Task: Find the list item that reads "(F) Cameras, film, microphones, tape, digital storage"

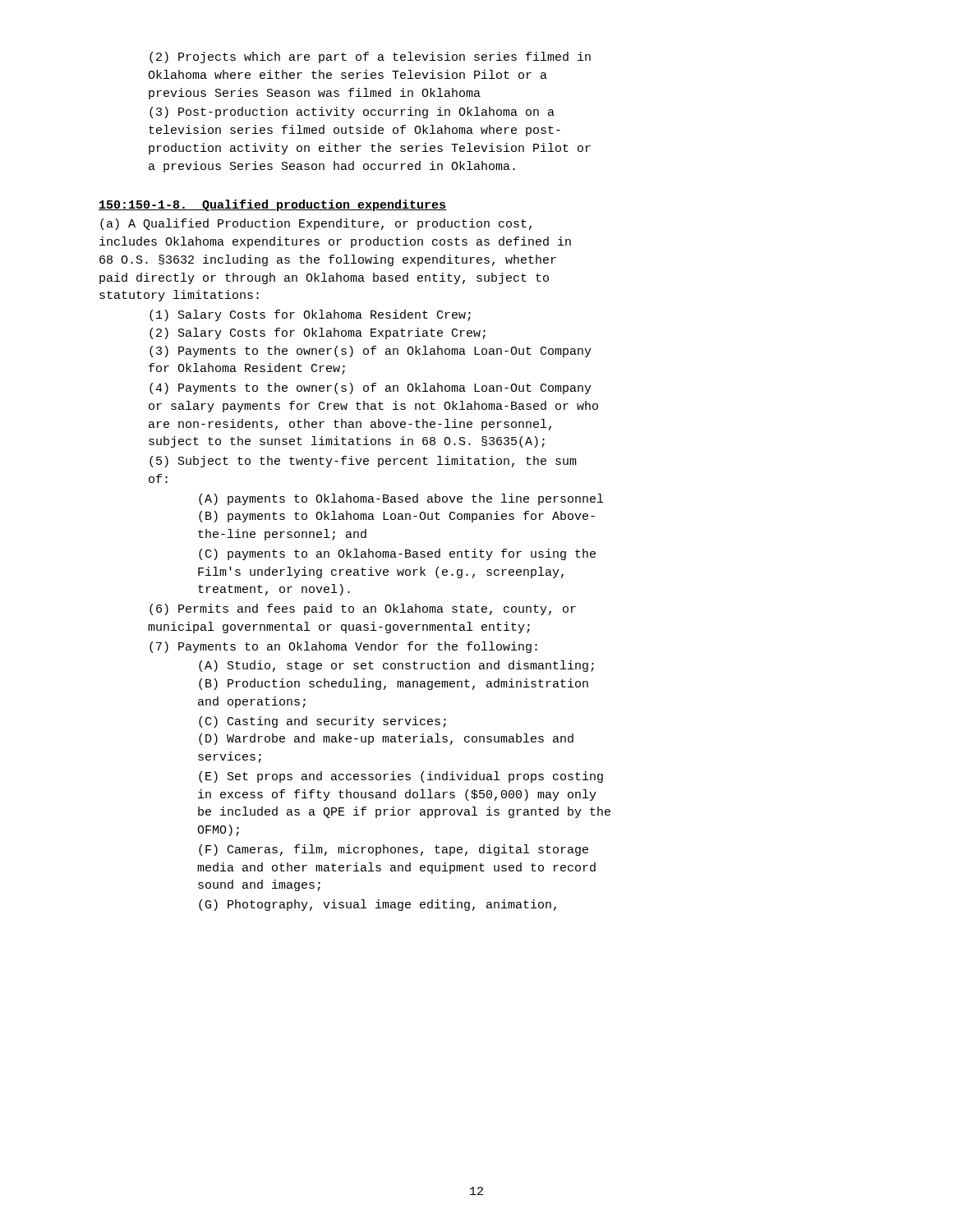Action: (542, 868)
